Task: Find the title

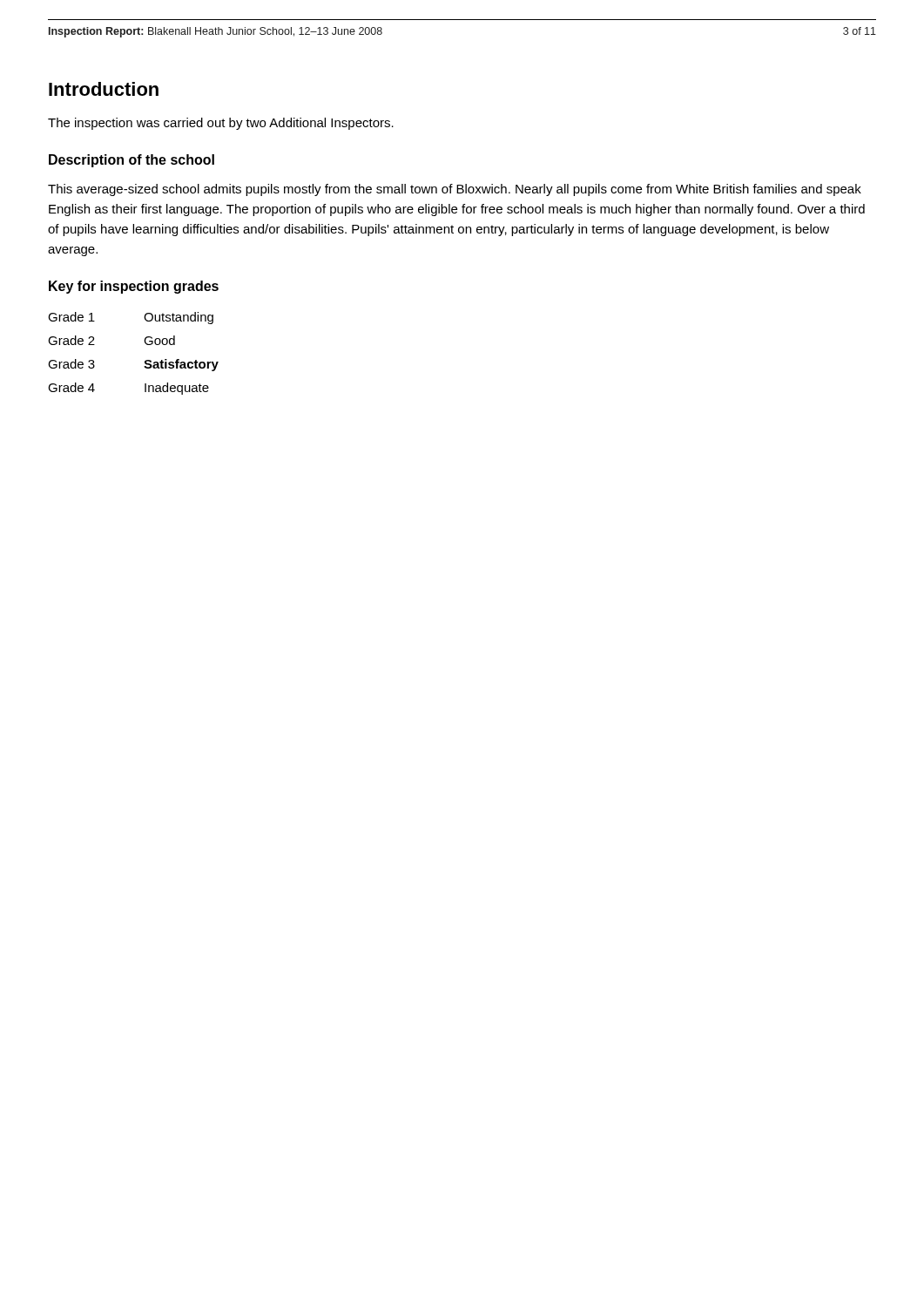Action: point(104,89)
